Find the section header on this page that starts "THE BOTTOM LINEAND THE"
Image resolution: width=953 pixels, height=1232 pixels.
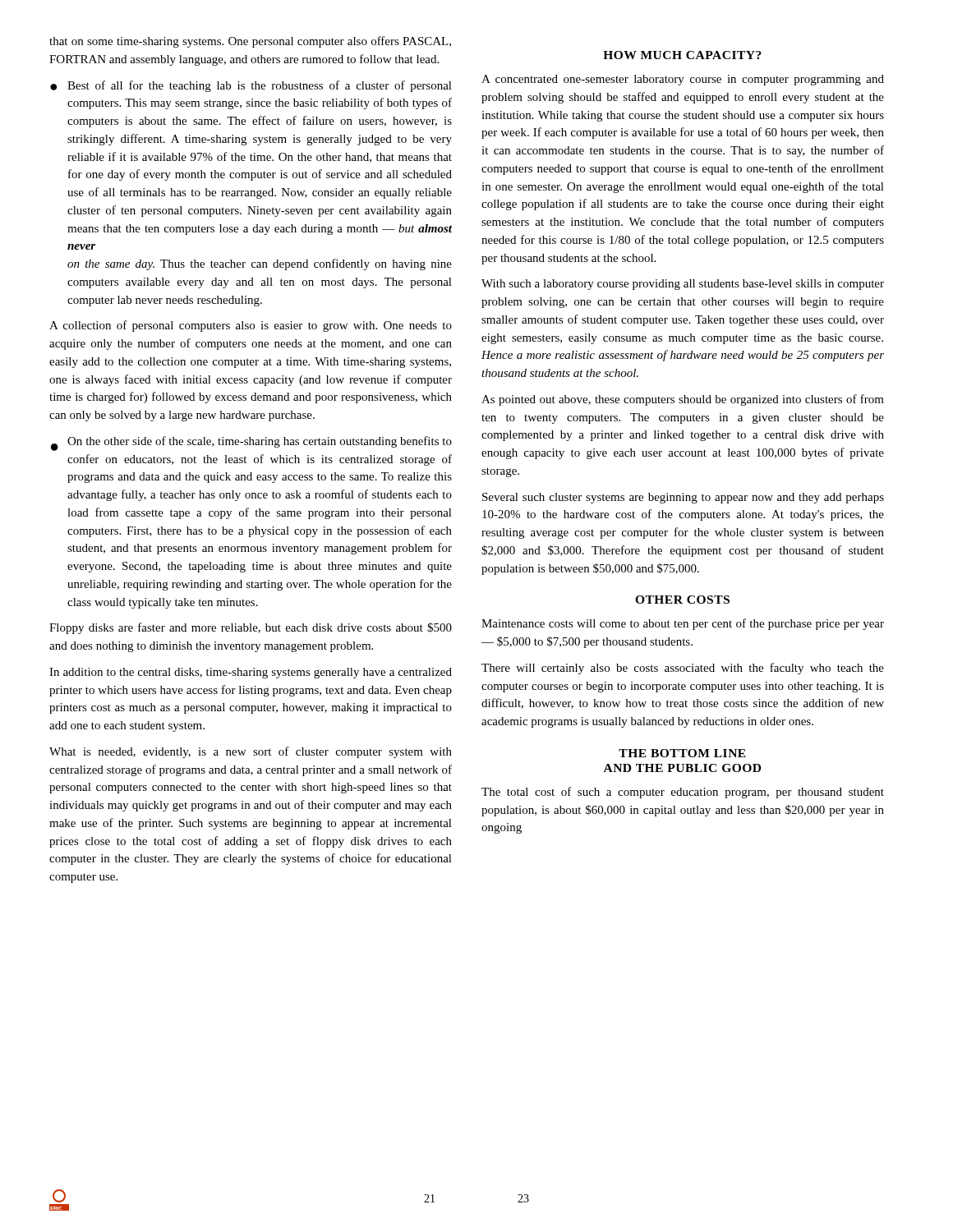(x=683, y=760)
